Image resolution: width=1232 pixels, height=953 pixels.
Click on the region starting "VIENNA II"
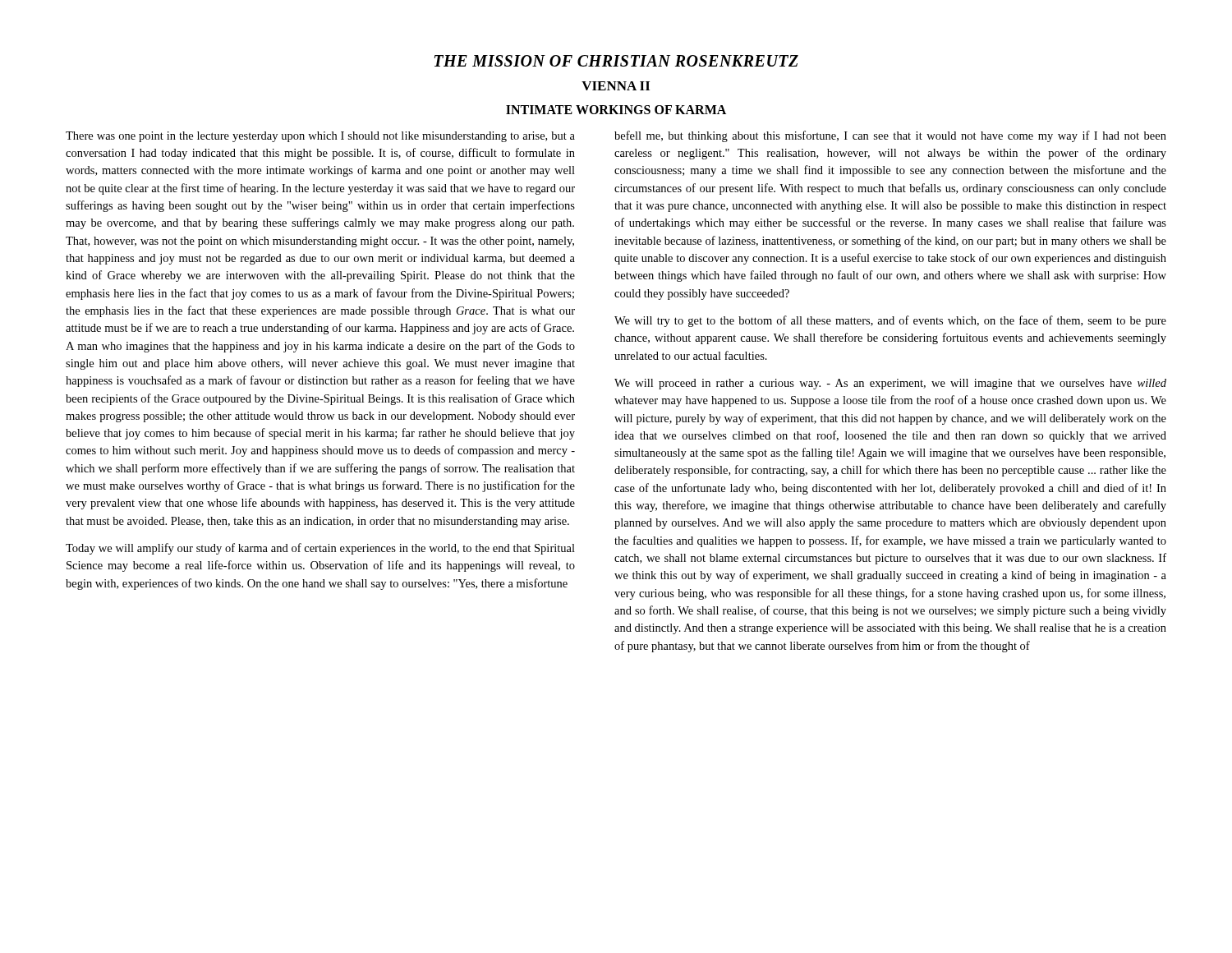tap(616, 86)
